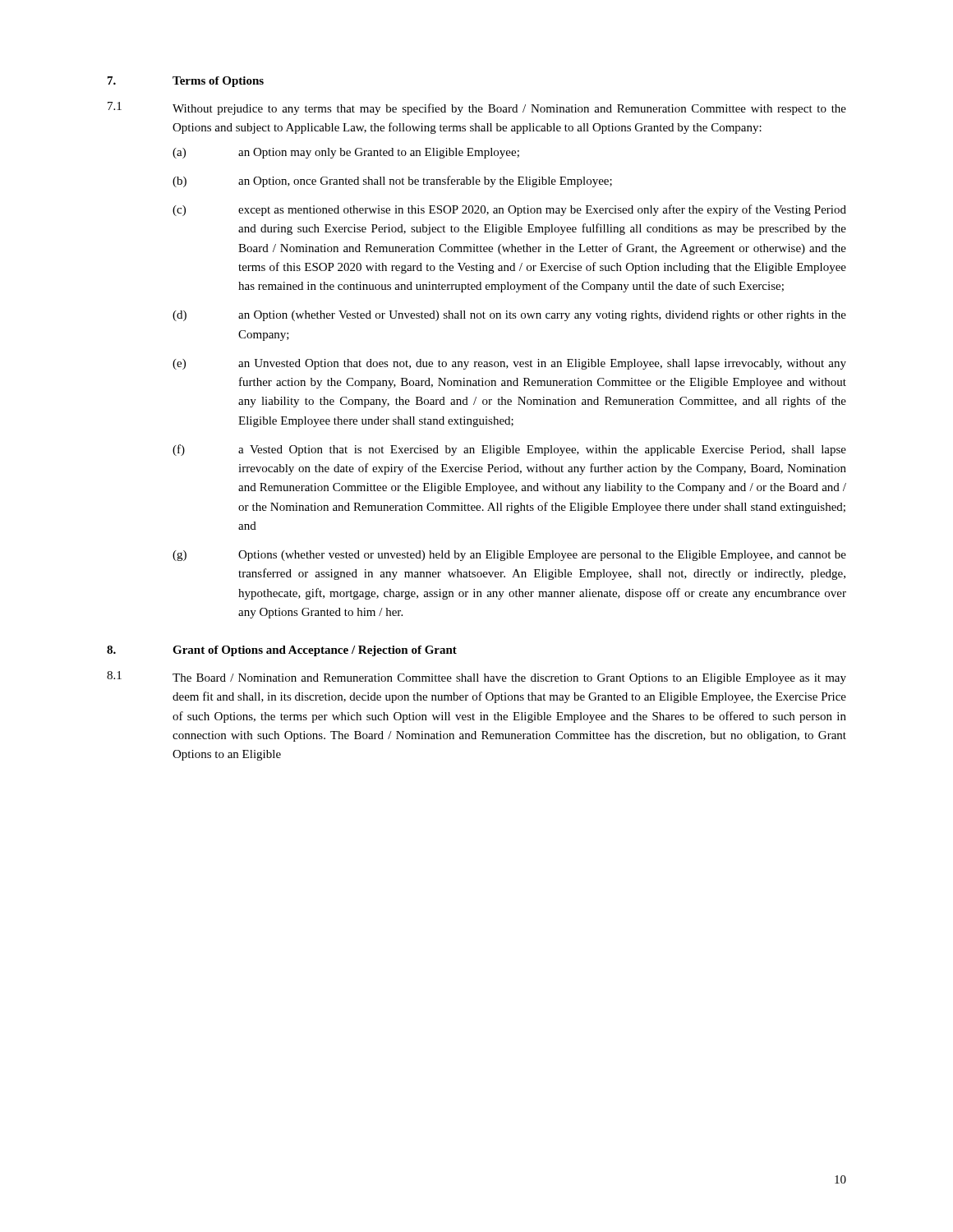
Task: Point to the element starting "(e) an Unvested Option"
Action: tap(509, 392)
